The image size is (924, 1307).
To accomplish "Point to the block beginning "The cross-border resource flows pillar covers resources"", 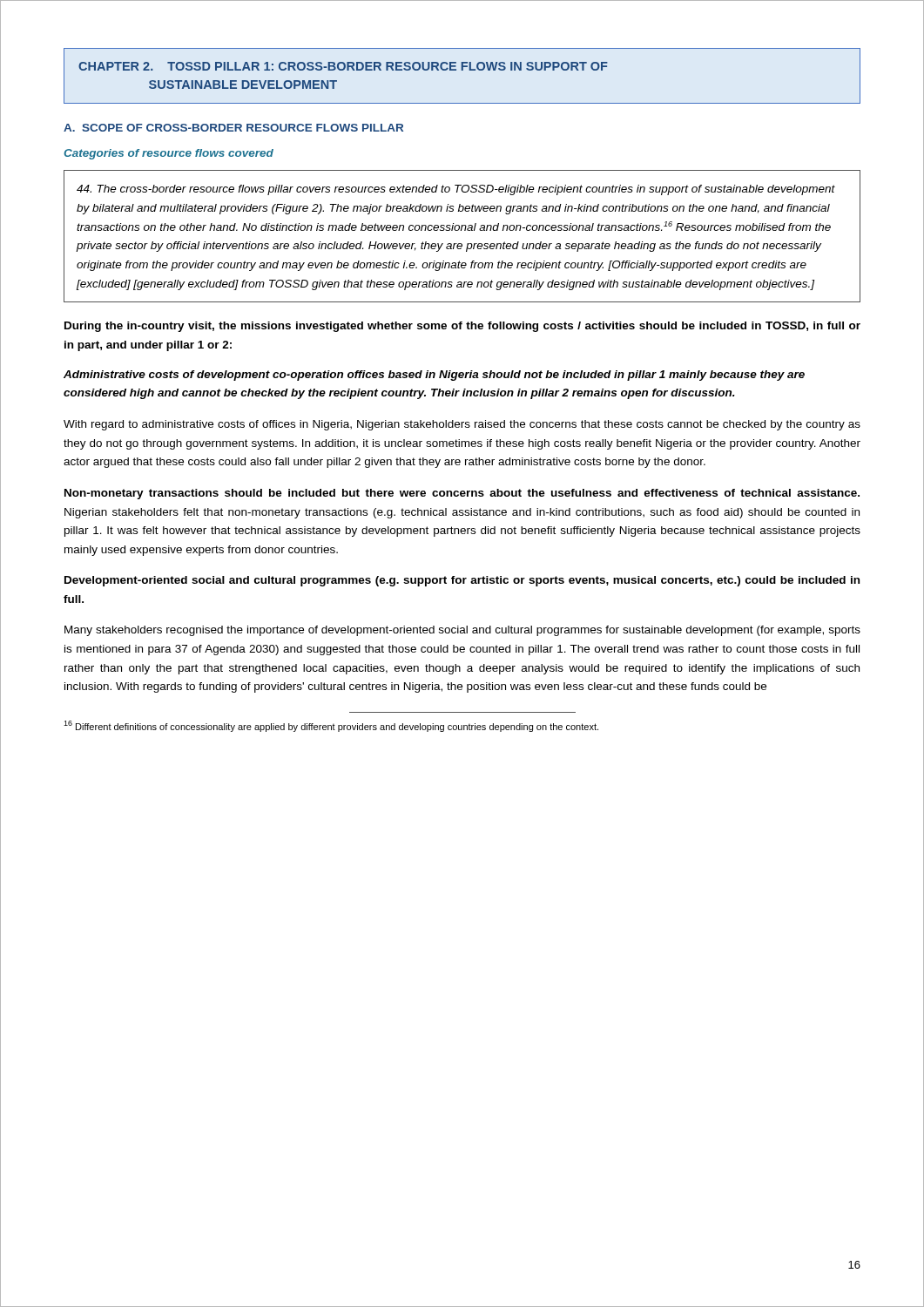I will [456, 236].
